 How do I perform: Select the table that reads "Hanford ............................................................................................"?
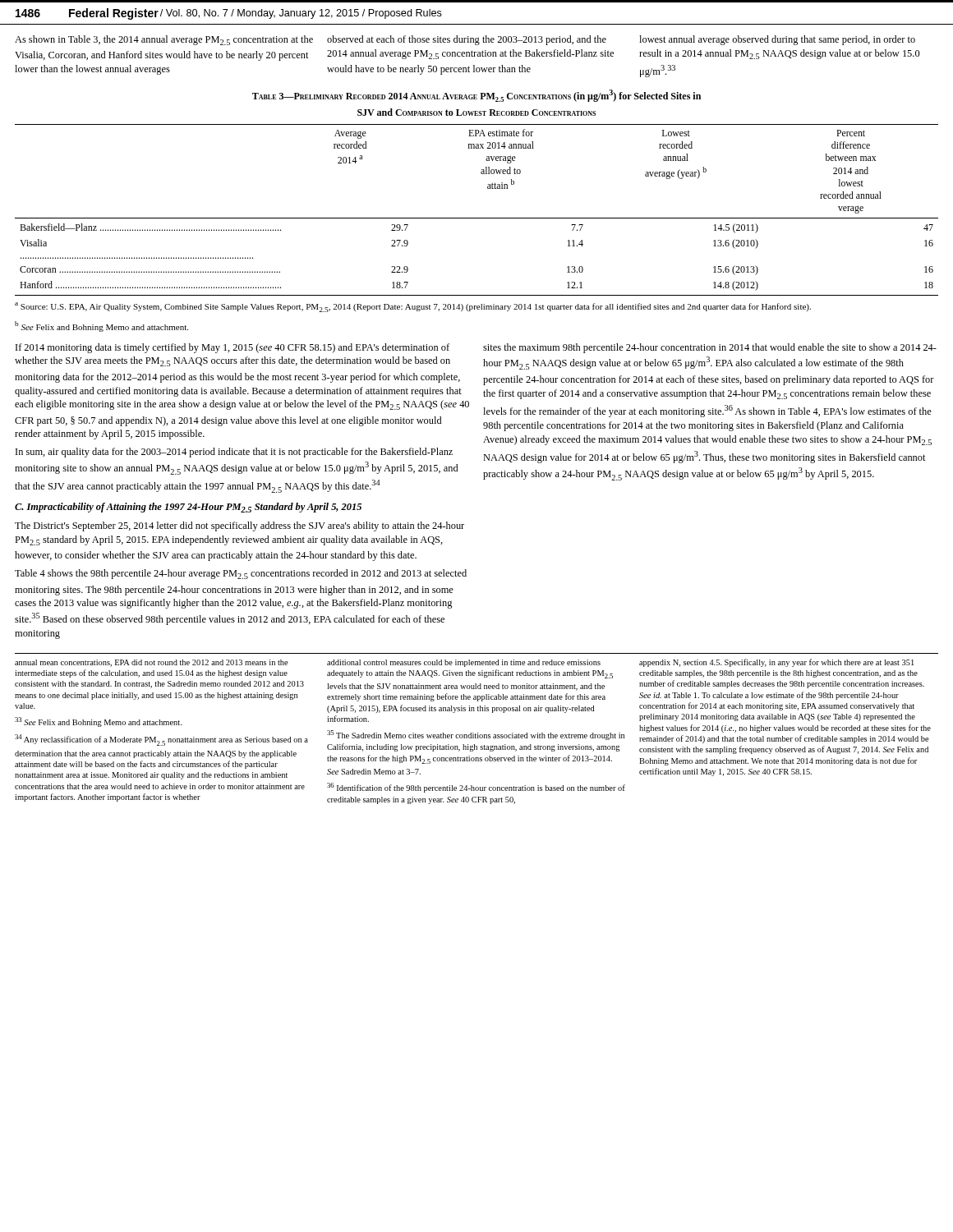click(476, 210)
